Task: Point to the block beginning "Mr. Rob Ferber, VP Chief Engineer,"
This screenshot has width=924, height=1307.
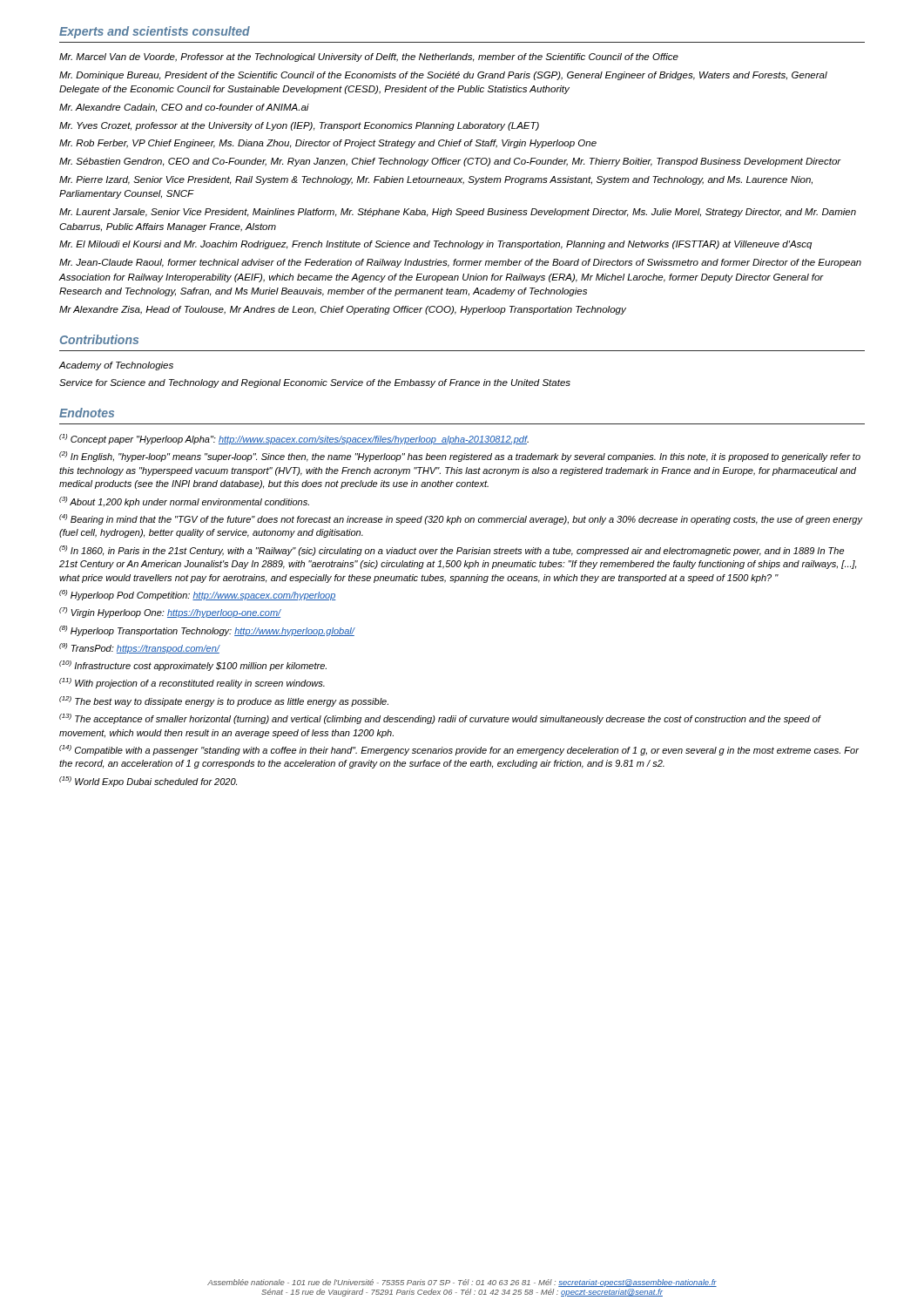Action: [328, 143]
